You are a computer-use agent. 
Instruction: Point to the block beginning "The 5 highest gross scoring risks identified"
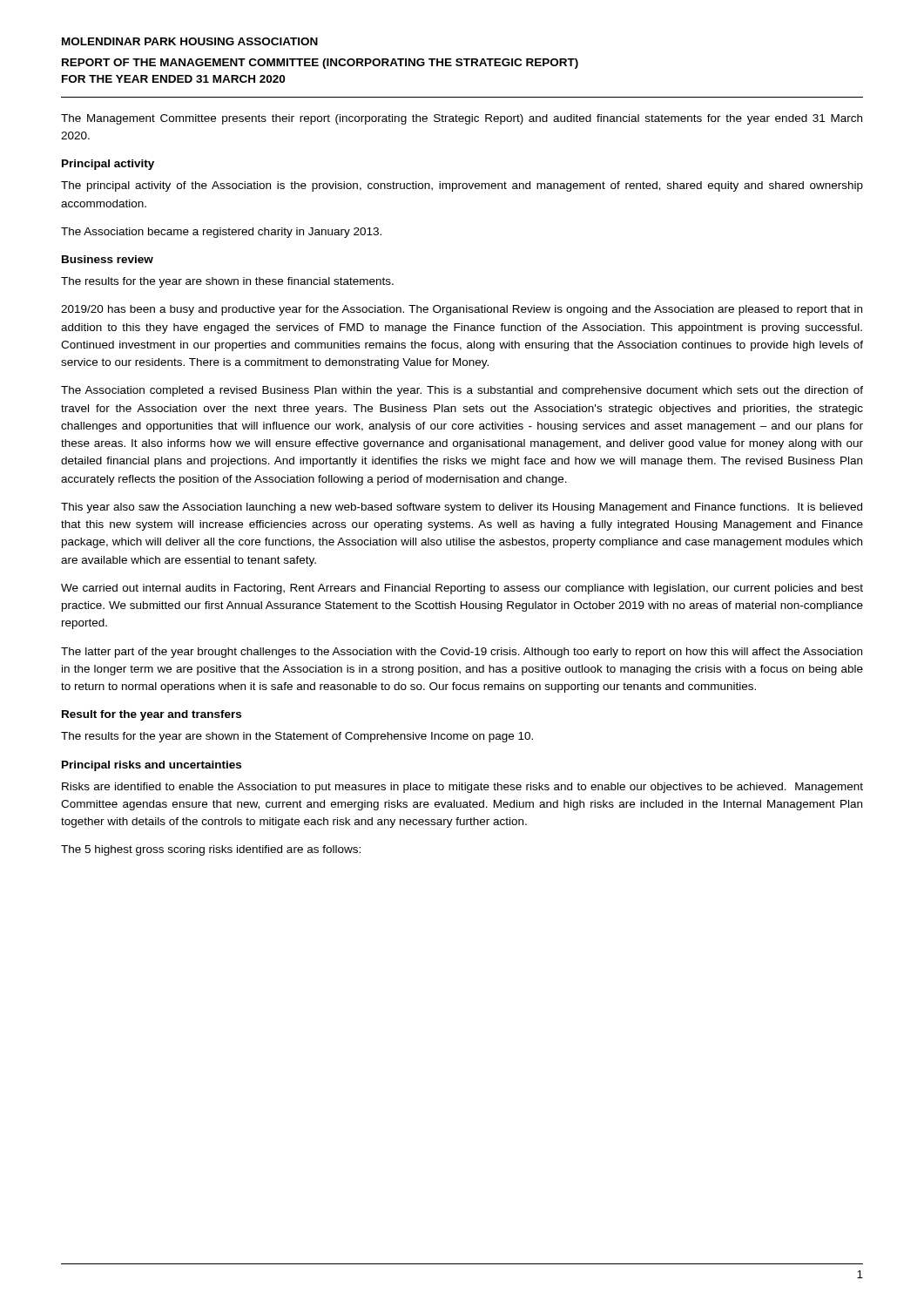click(x=211, y=849)
